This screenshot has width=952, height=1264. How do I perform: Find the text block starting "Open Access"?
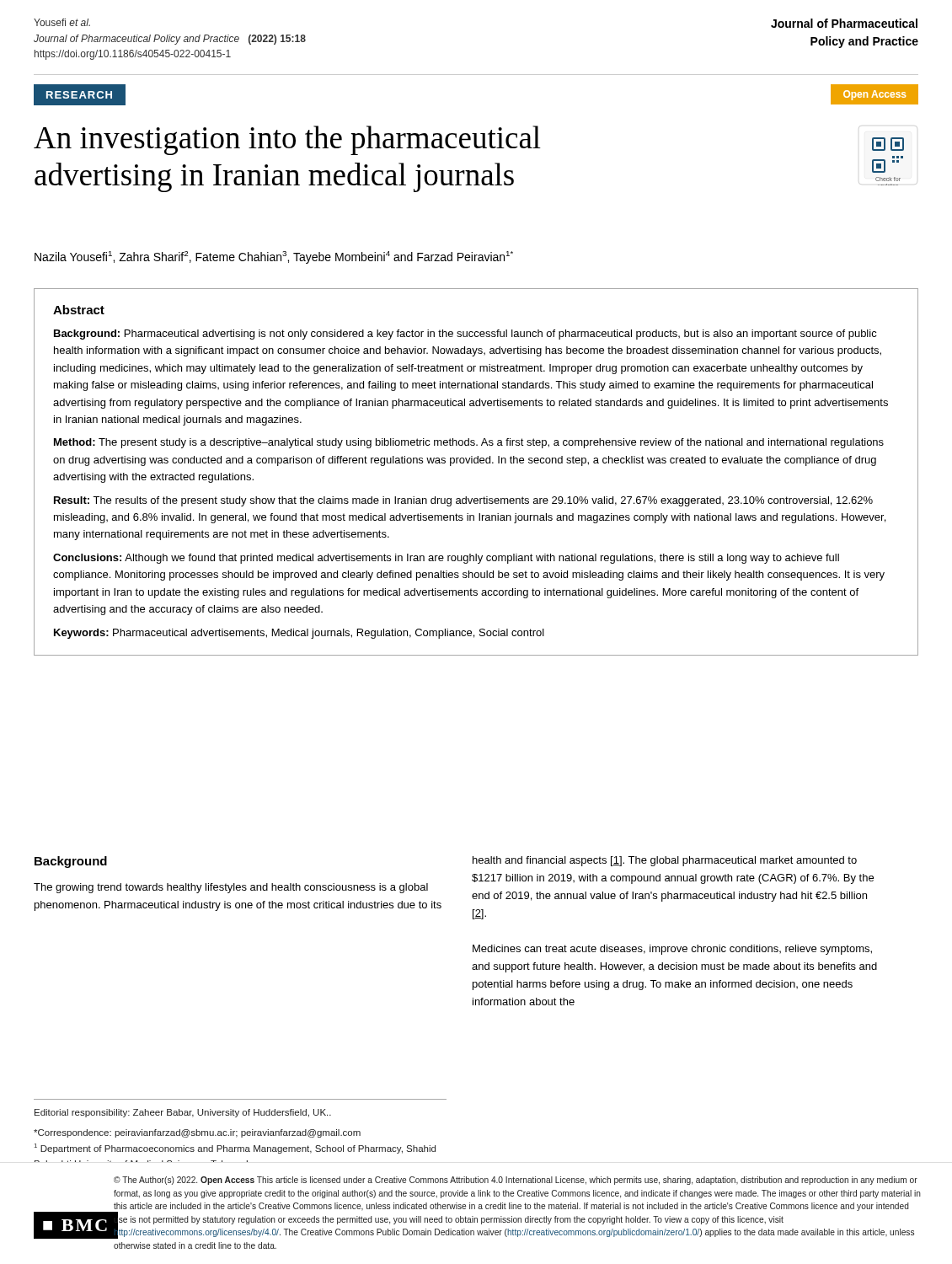point(875,94)
